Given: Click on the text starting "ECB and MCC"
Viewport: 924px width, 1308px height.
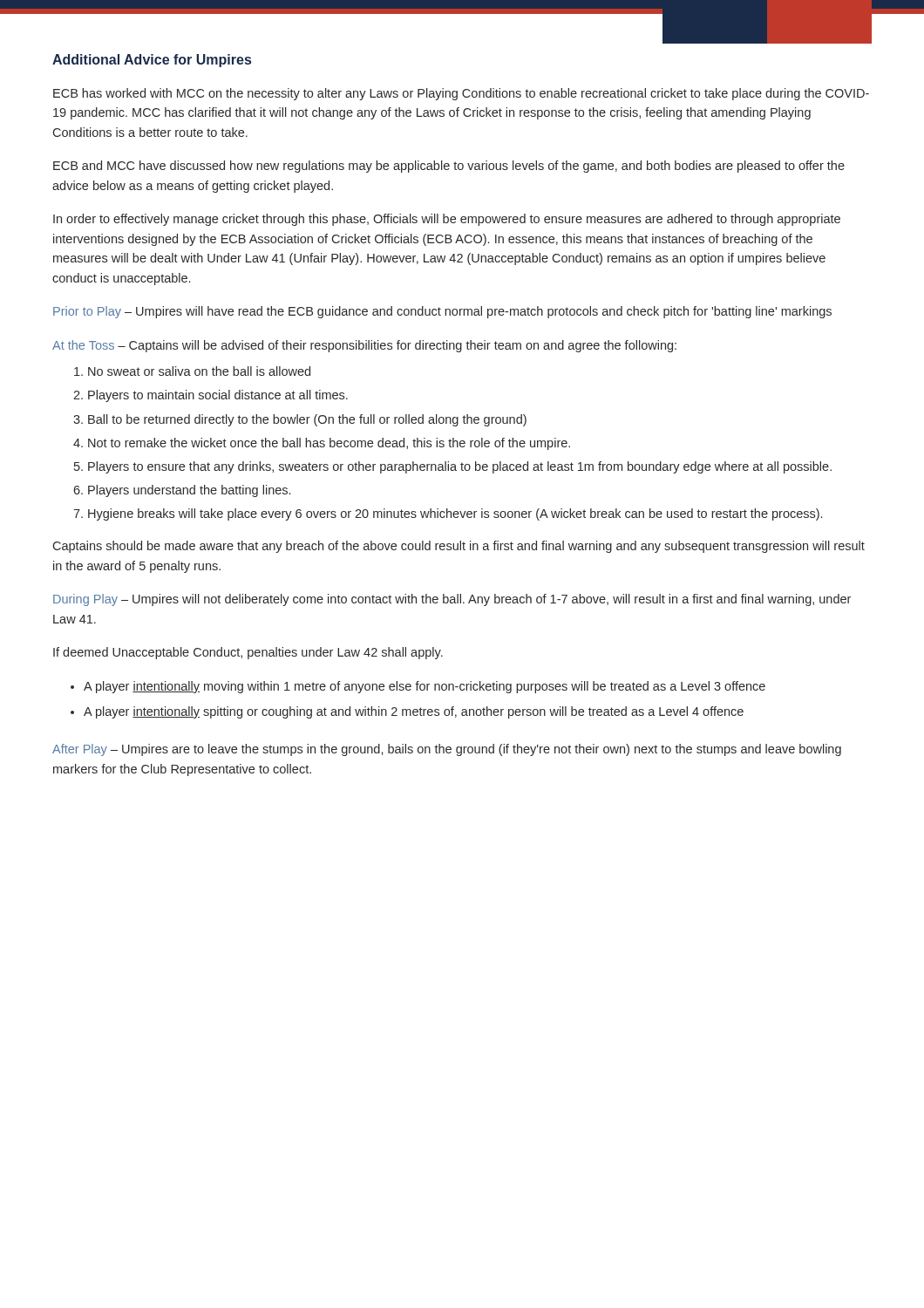Looking at the screenshot, I should tap(448, 176).
